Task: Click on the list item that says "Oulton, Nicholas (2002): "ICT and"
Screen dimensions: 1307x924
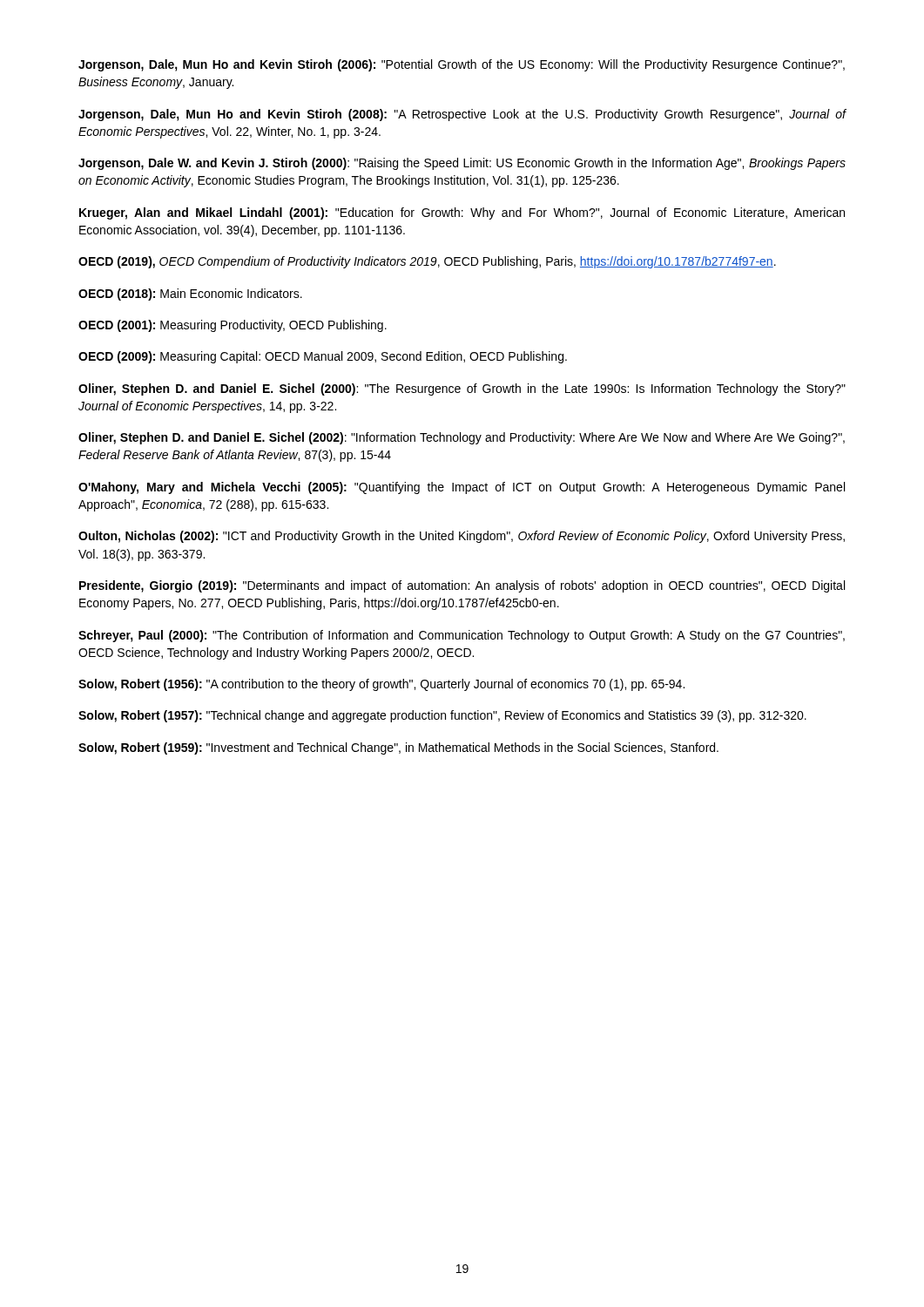Action: click(462, 545)
